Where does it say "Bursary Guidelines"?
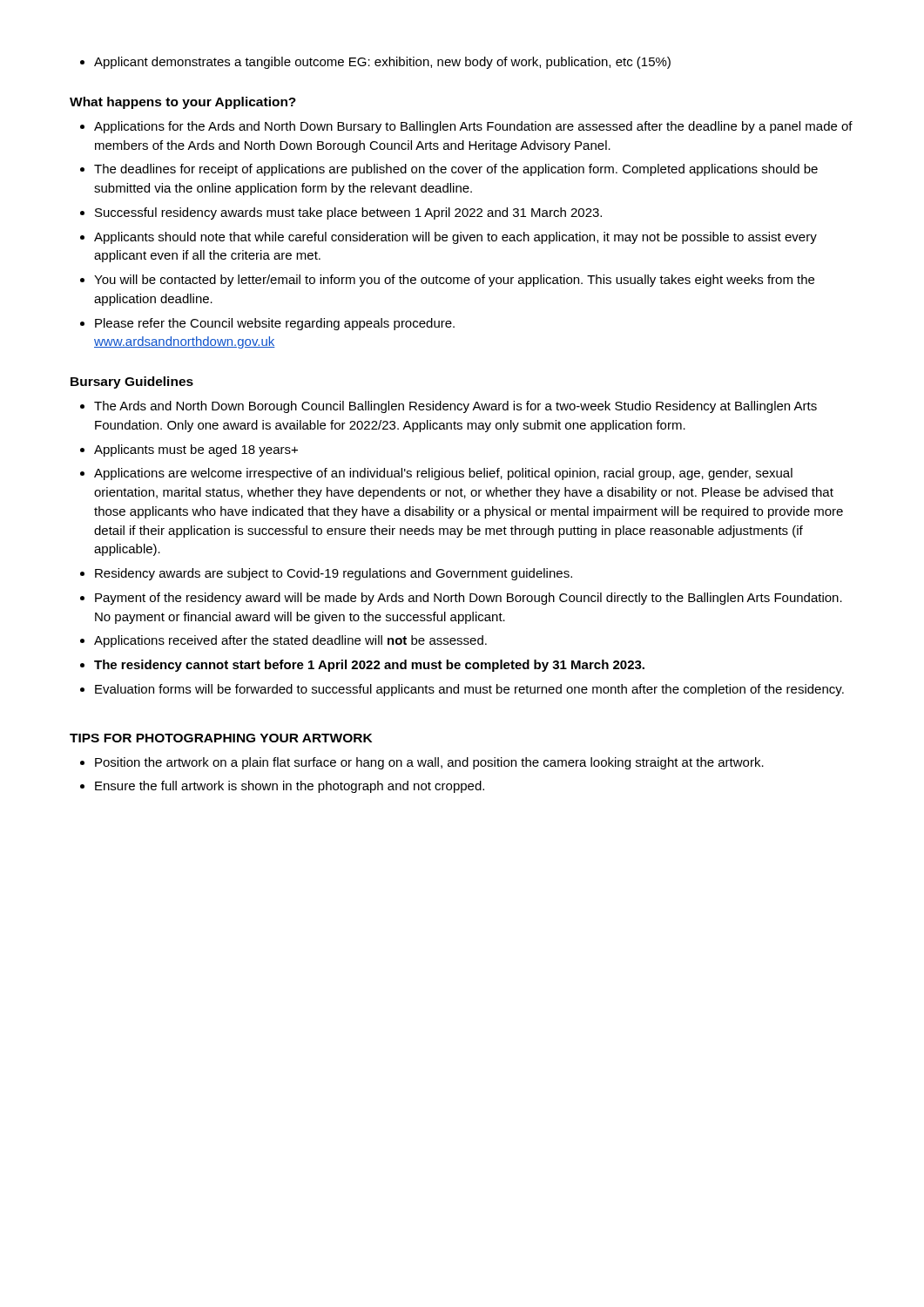This screenshot has height=1307, width=924. tap(132, 381)
